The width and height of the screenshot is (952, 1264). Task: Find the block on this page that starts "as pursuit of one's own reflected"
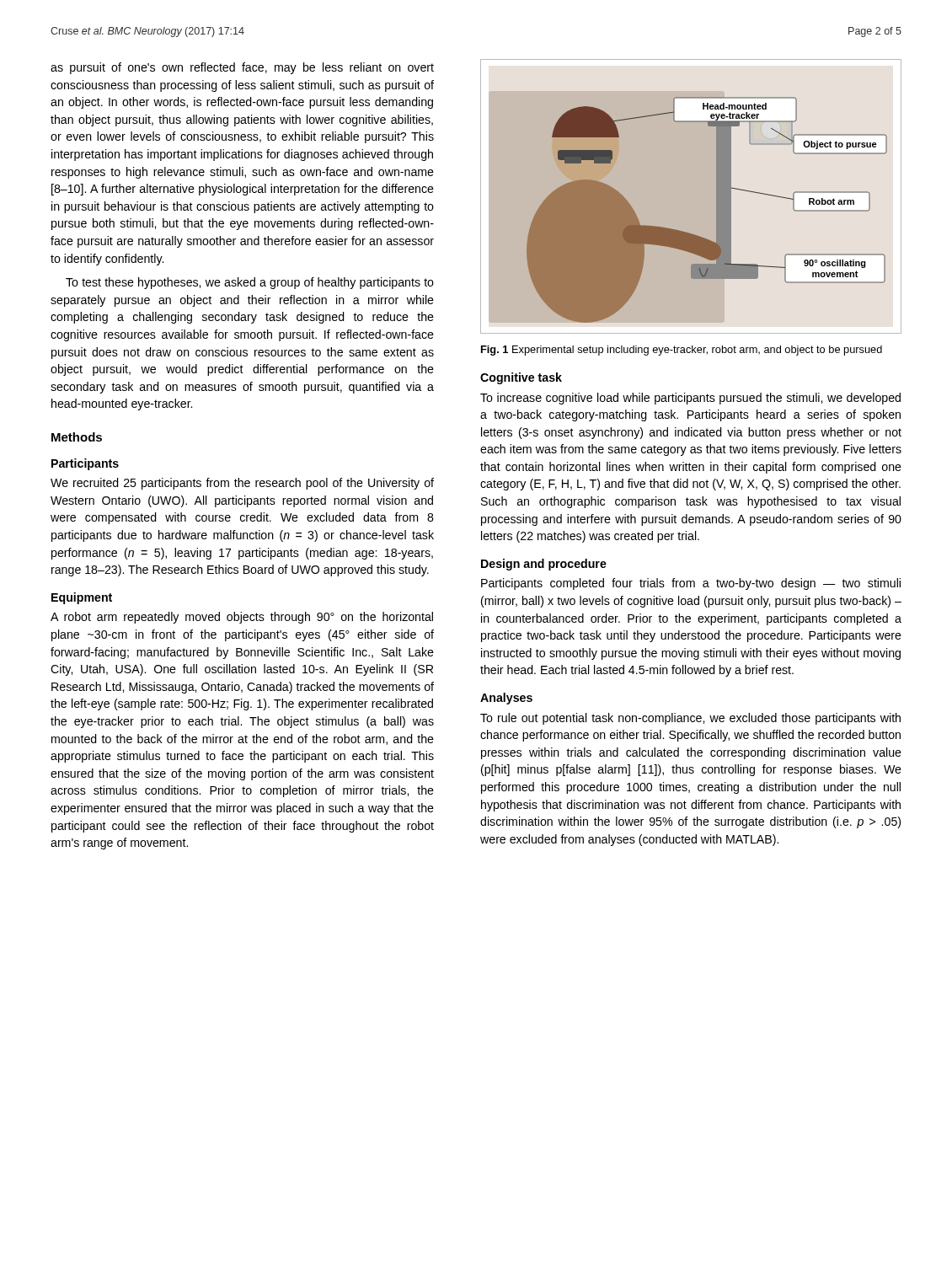(x=242, y=163)
